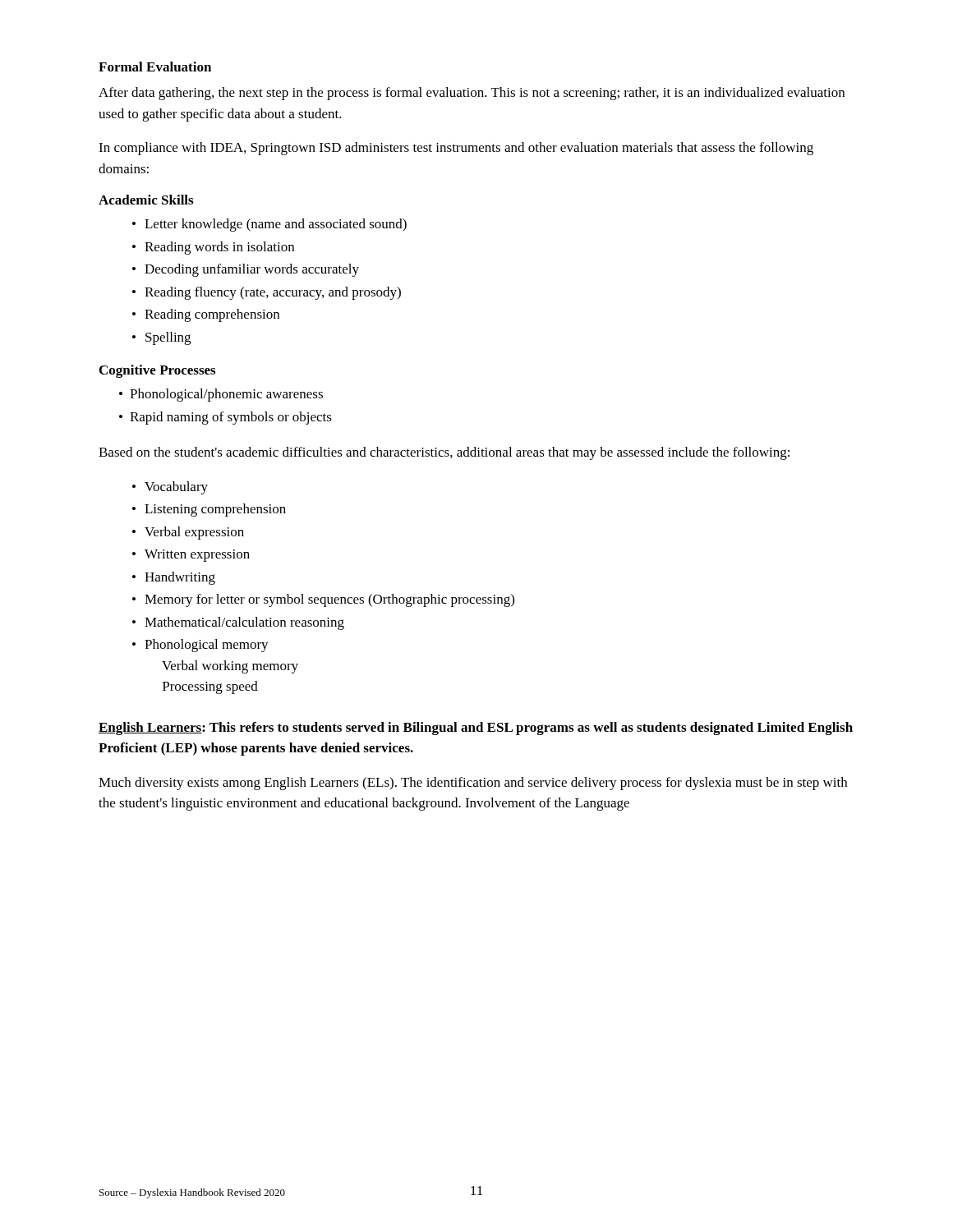Viewport: 953px width, 1232px height.
Task: Locate the section header that says "Cognitive Processes"
Action: pos(157,370)
